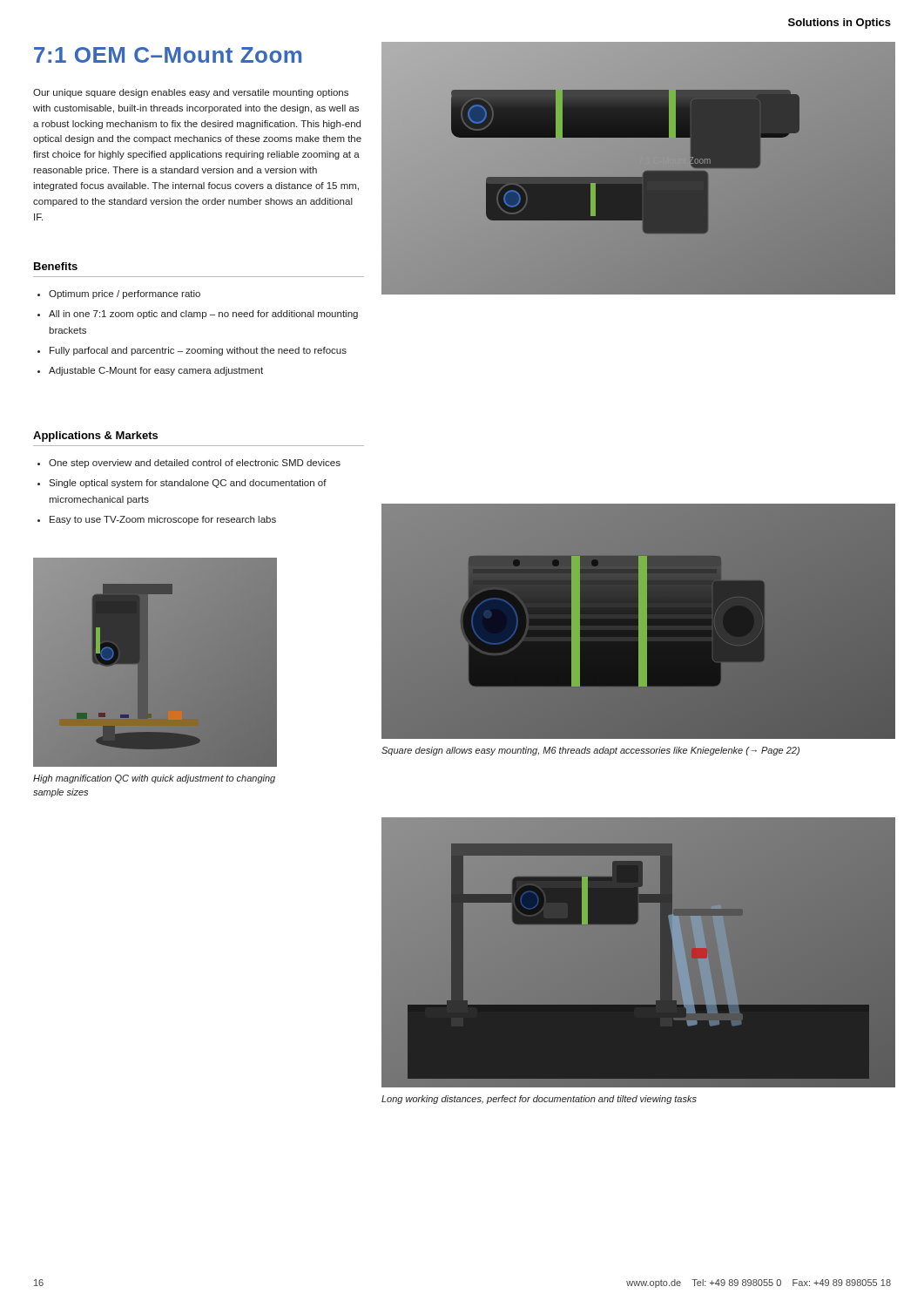Find the caption on this page that starts "Square design allows easy mounting, M6 threads adapt"
Screen dimensions: 1307x924
click(591, 750)
